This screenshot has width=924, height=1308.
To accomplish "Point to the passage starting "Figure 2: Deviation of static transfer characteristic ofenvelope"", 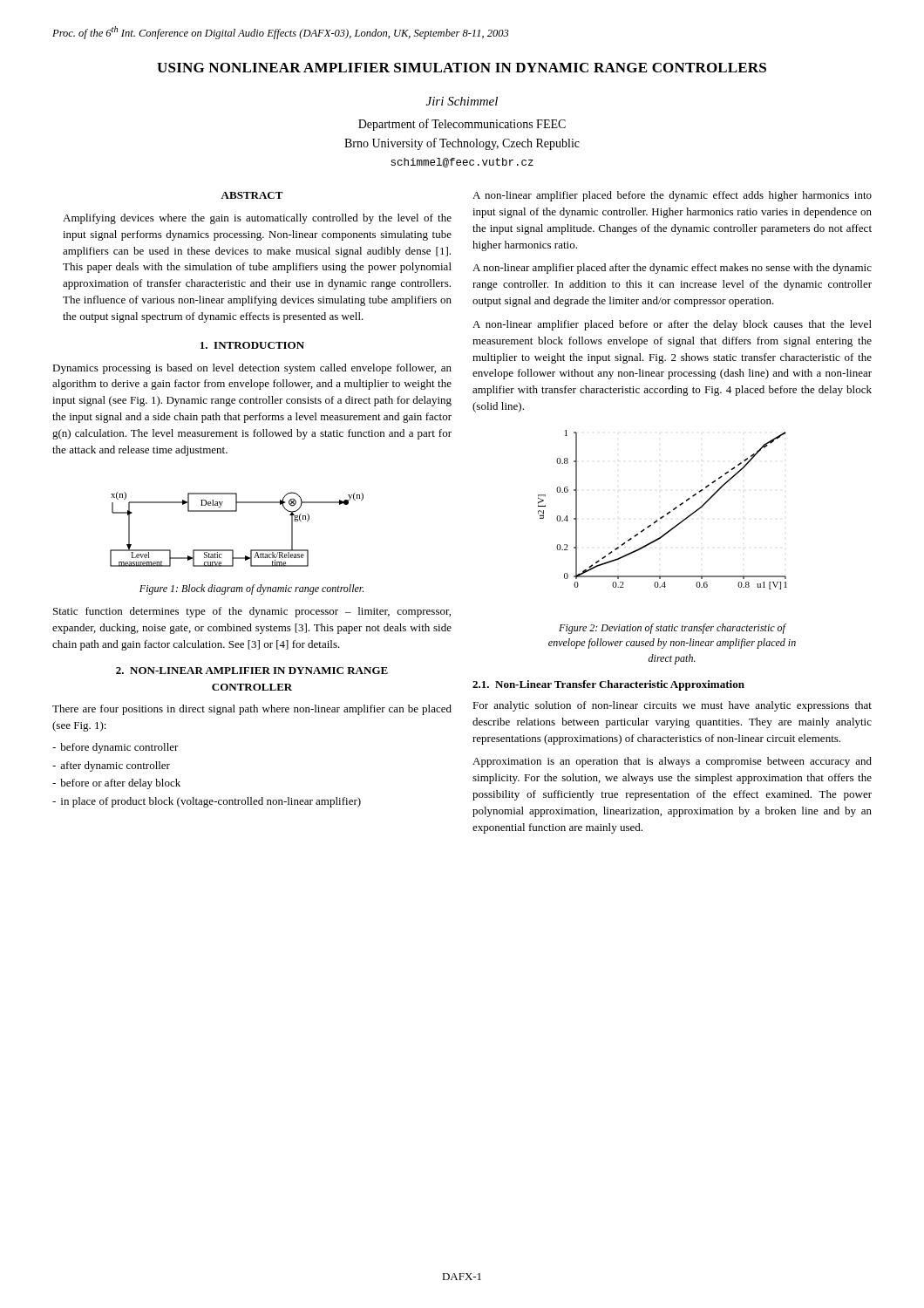I will (x=672, y=643).
